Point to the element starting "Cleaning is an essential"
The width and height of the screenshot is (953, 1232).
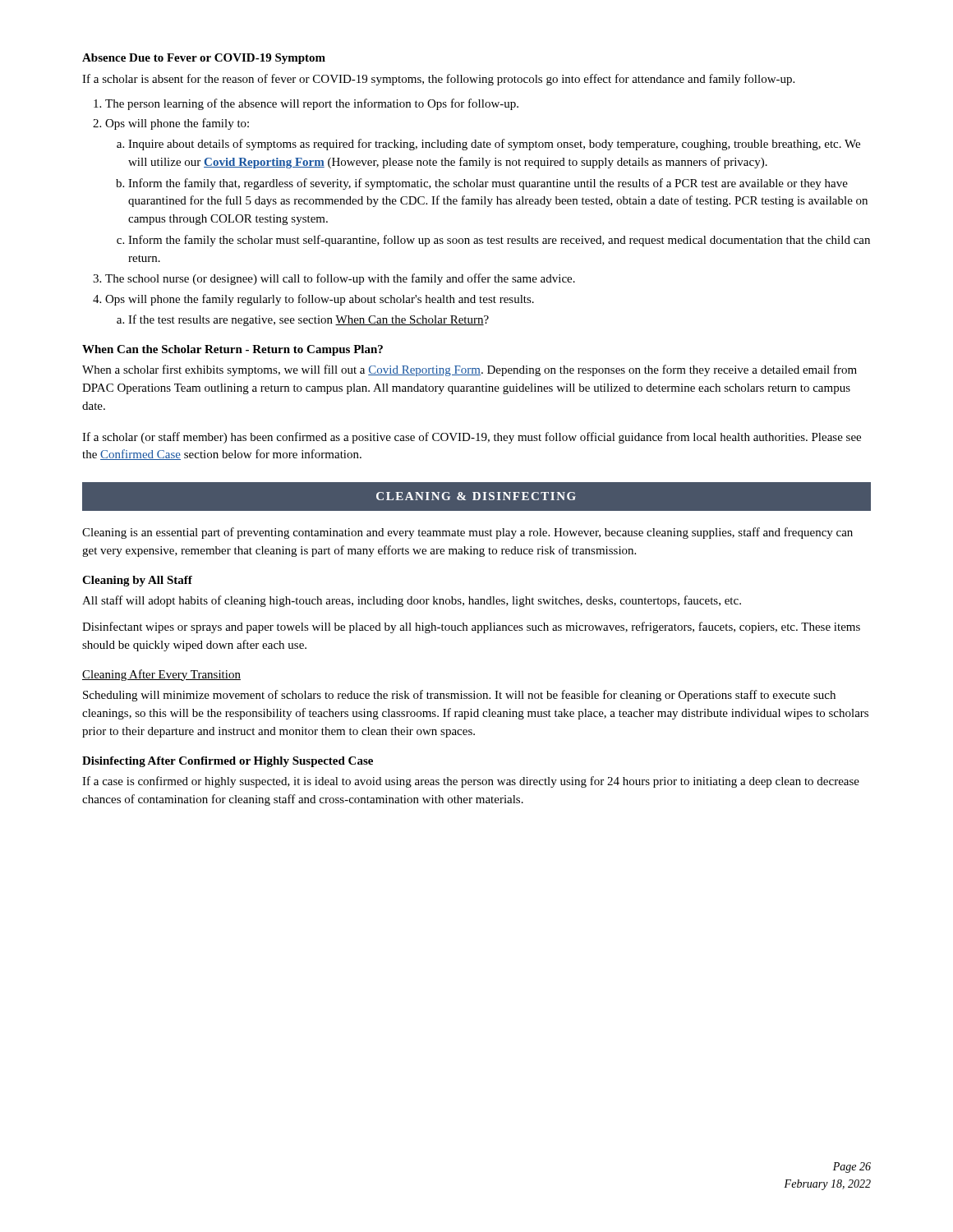[x=476, y=542]
